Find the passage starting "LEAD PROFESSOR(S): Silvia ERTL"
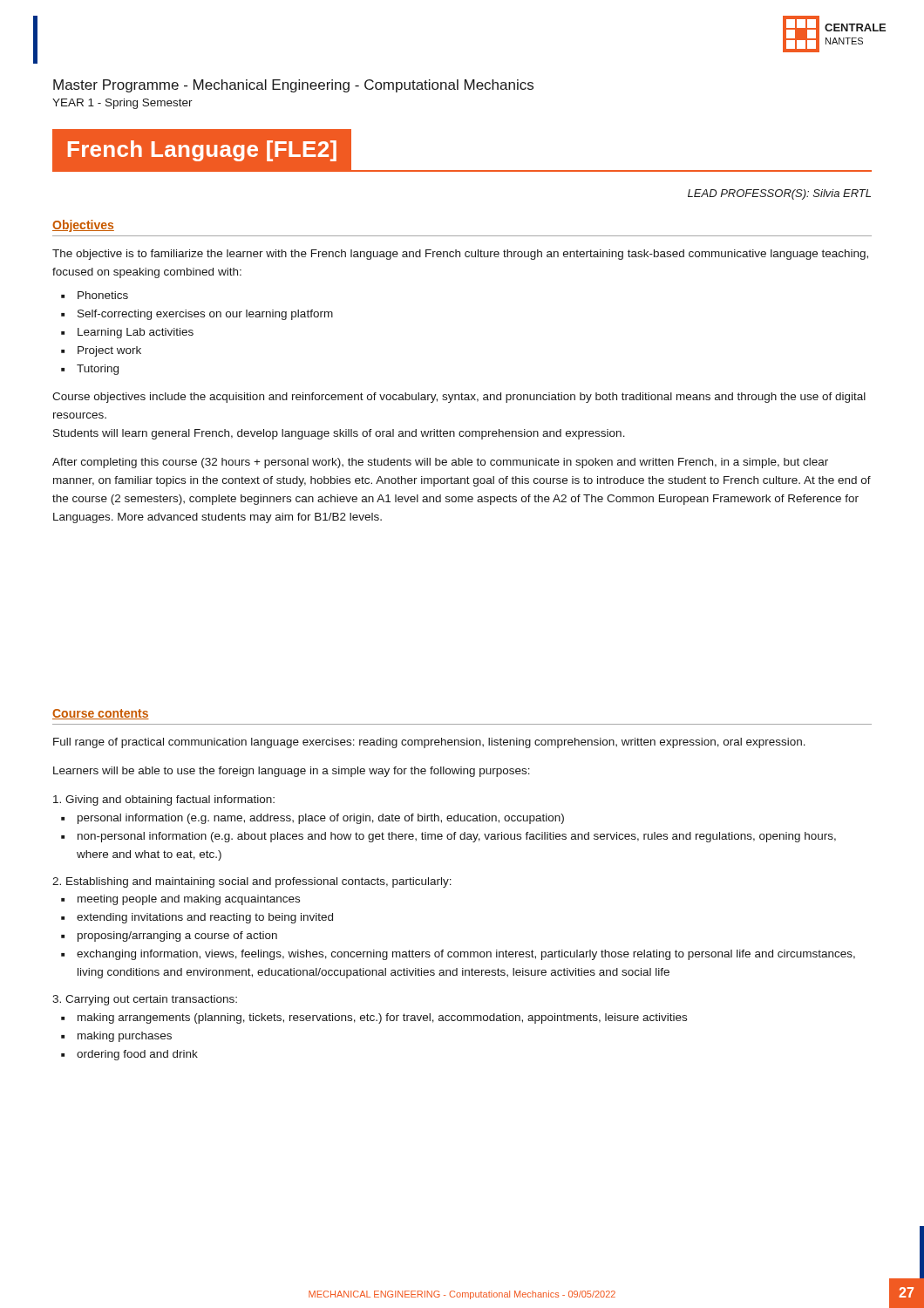The height and width of the screenshot is (1308, 924). 780,193
